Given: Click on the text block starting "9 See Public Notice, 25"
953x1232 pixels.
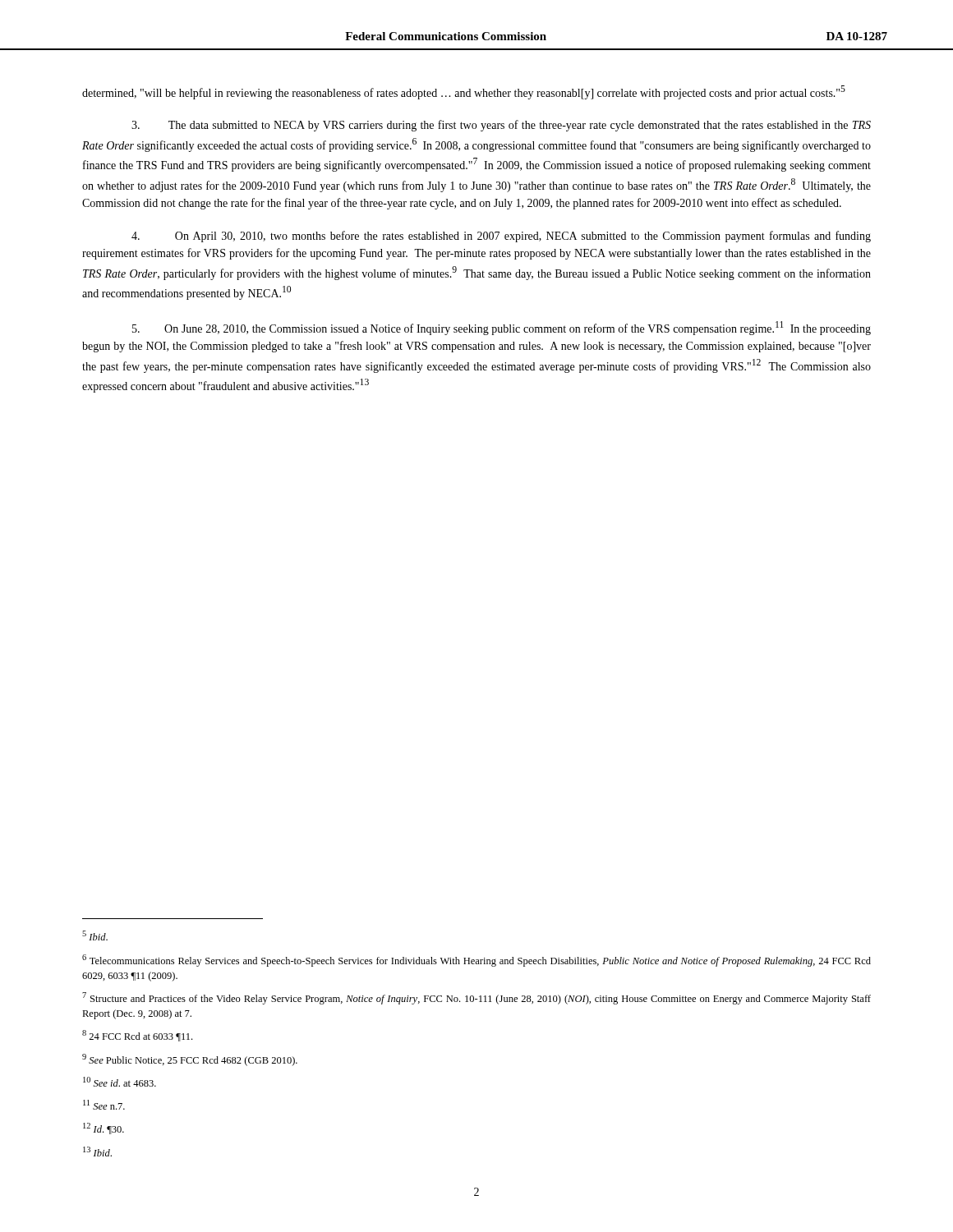Looking at the screenshot, I should pos(190,1059).
